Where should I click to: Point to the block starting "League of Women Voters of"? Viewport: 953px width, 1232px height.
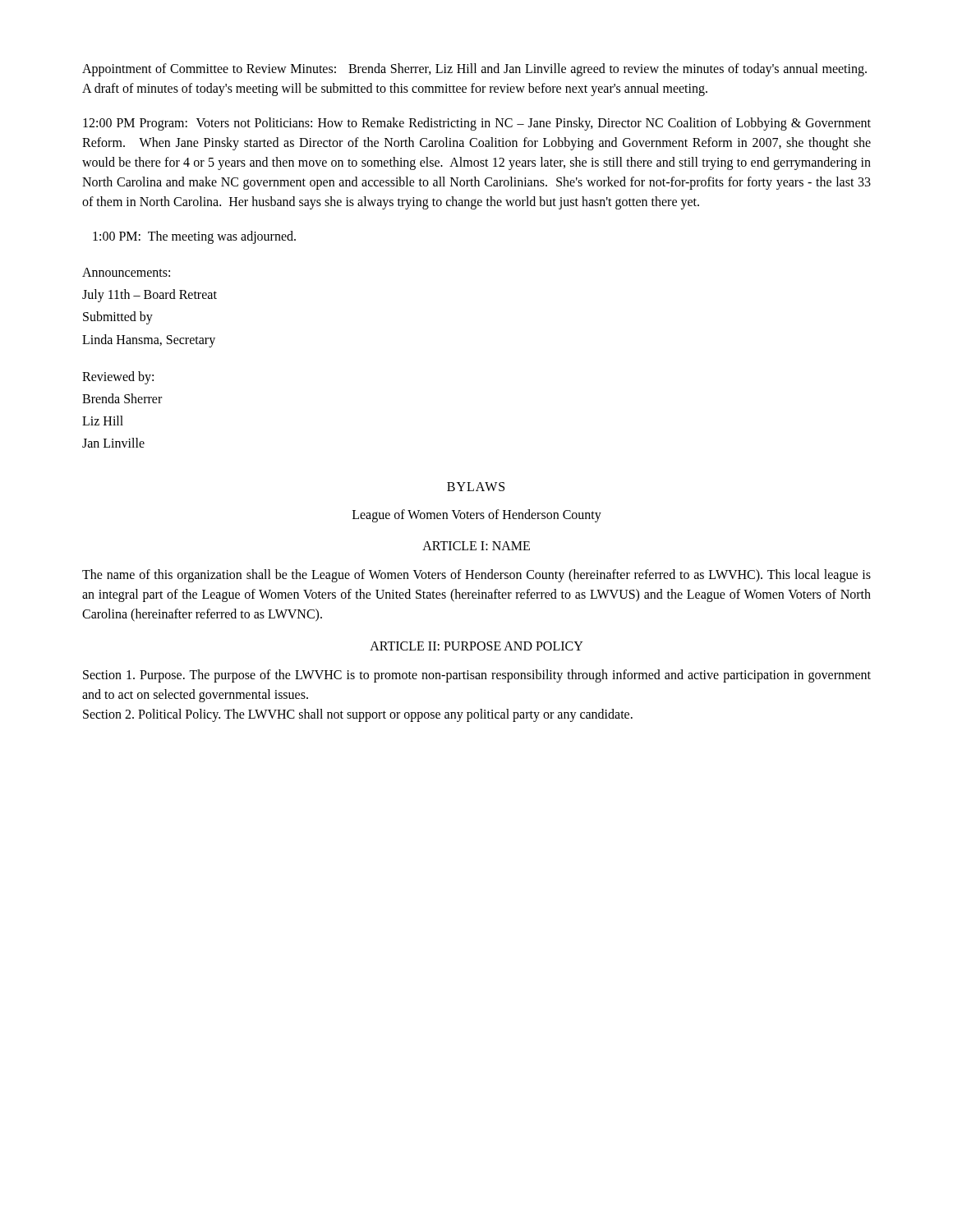(x=476, y=514)
